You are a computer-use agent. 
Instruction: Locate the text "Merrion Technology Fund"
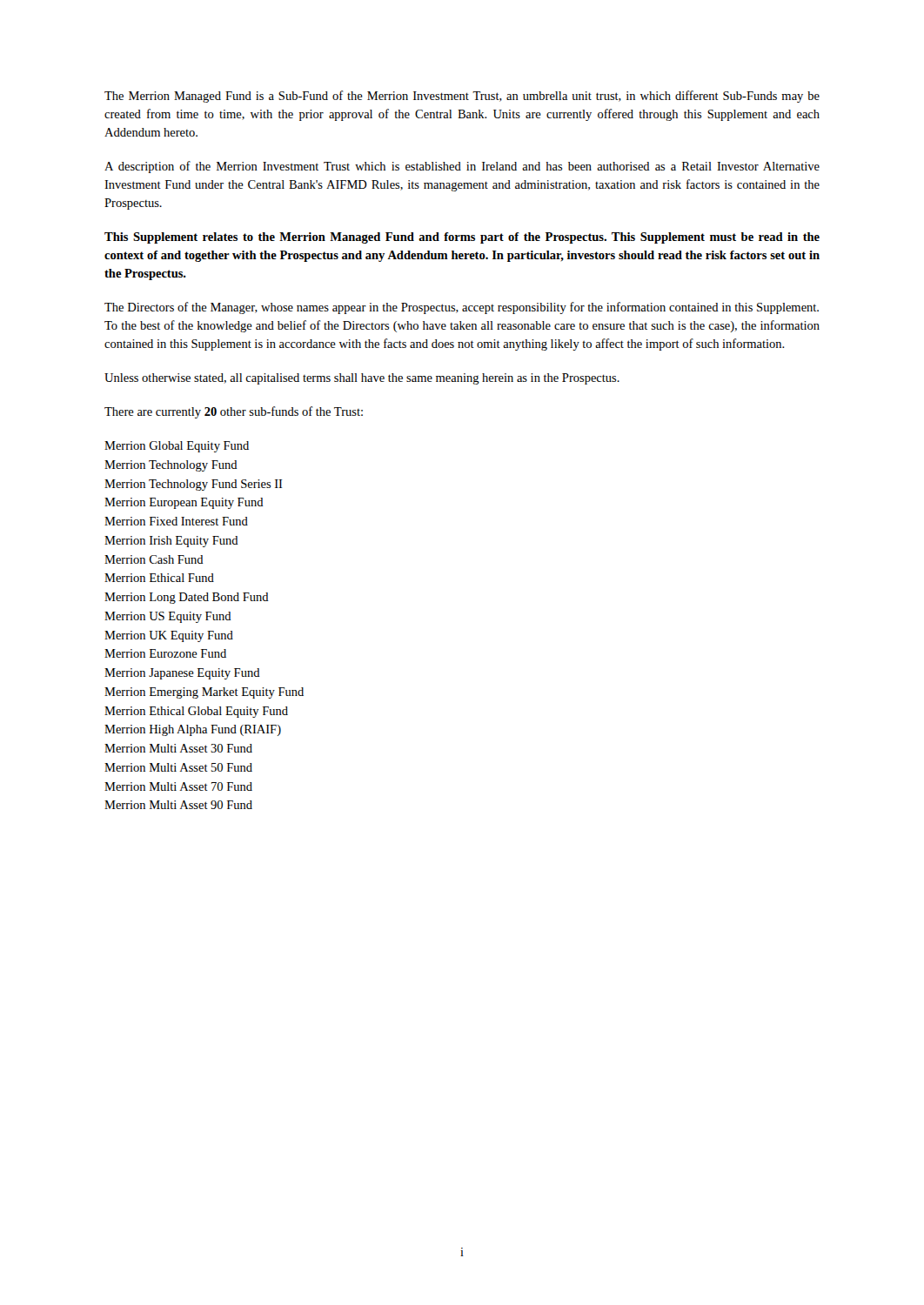[171, 465]
